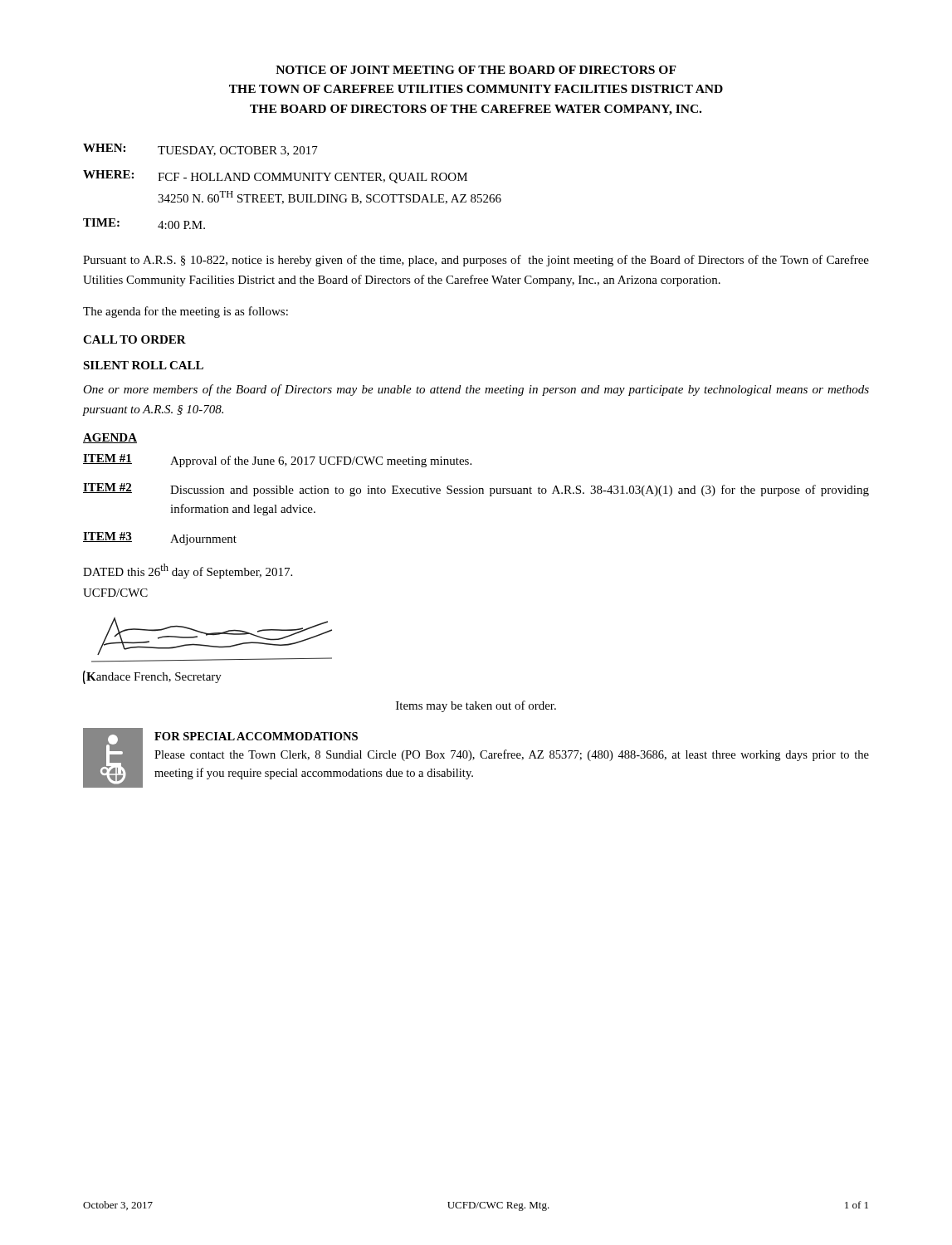
Task: Where does it say "Items may be taken out of order."?
Action: [x=476, y=706]
